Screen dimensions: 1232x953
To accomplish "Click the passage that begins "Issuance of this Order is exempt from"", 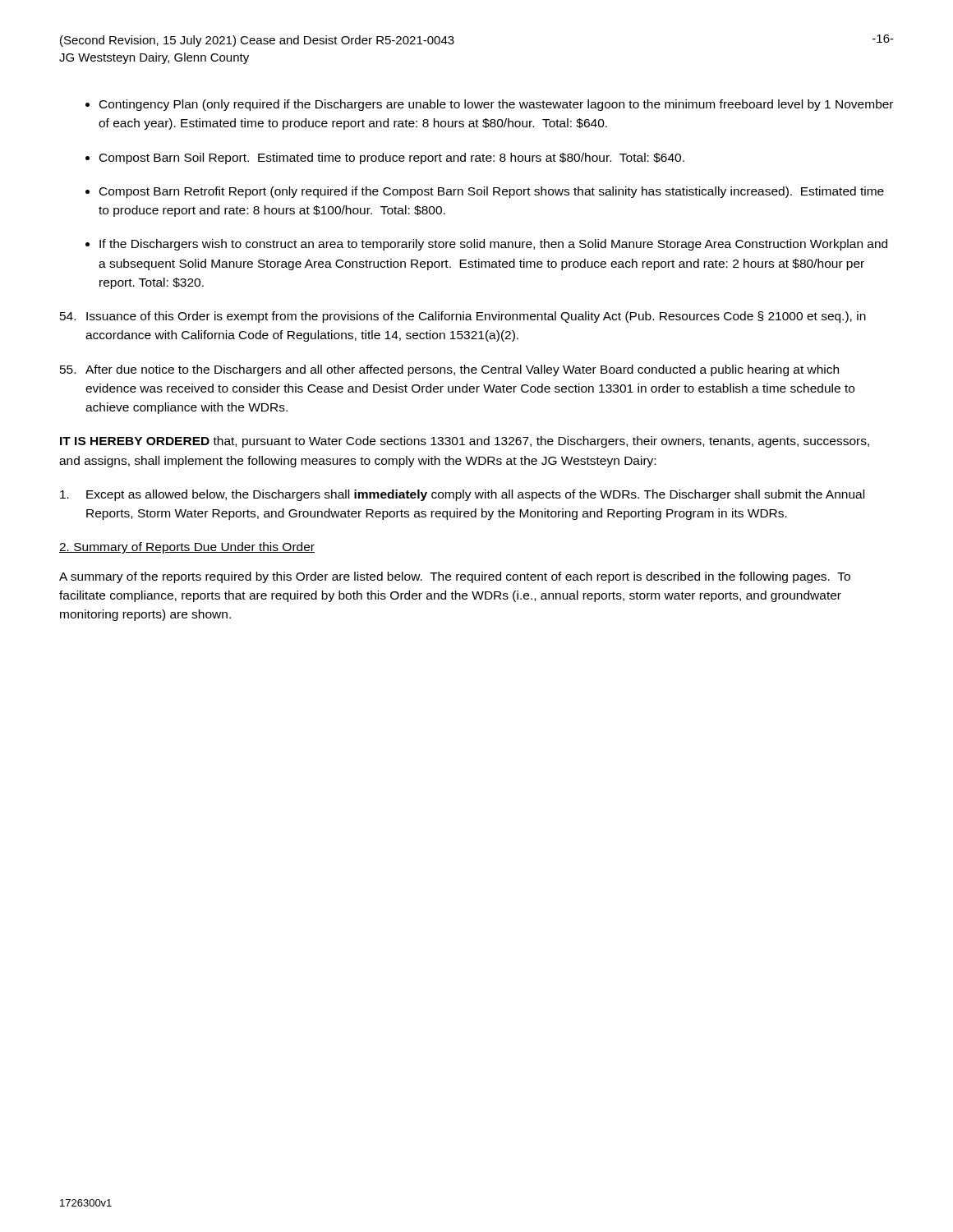I will pyautogui.click(x=476, y=325).
